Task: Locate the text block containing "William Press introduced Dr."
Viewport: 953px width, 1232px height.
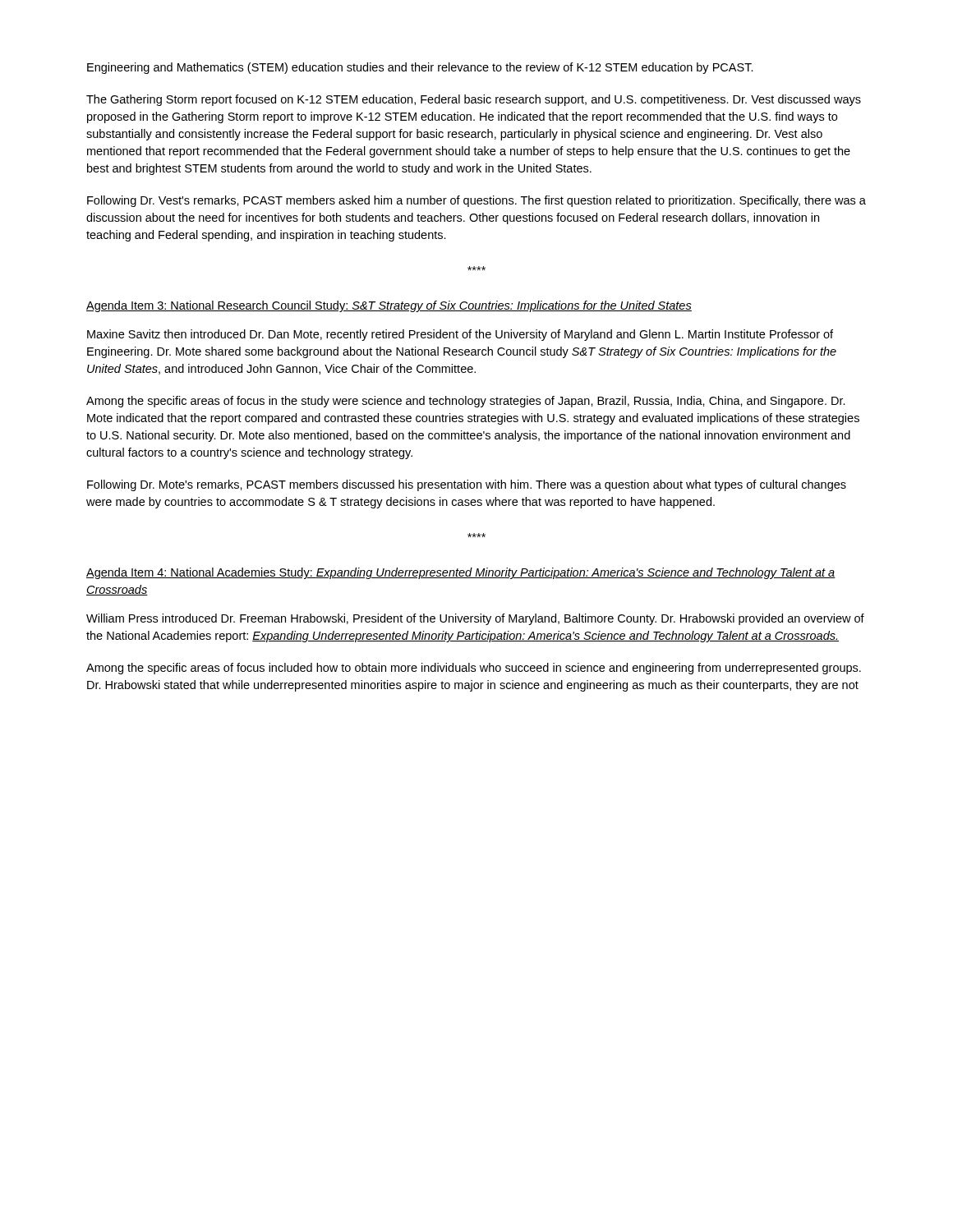Action: 475,627
